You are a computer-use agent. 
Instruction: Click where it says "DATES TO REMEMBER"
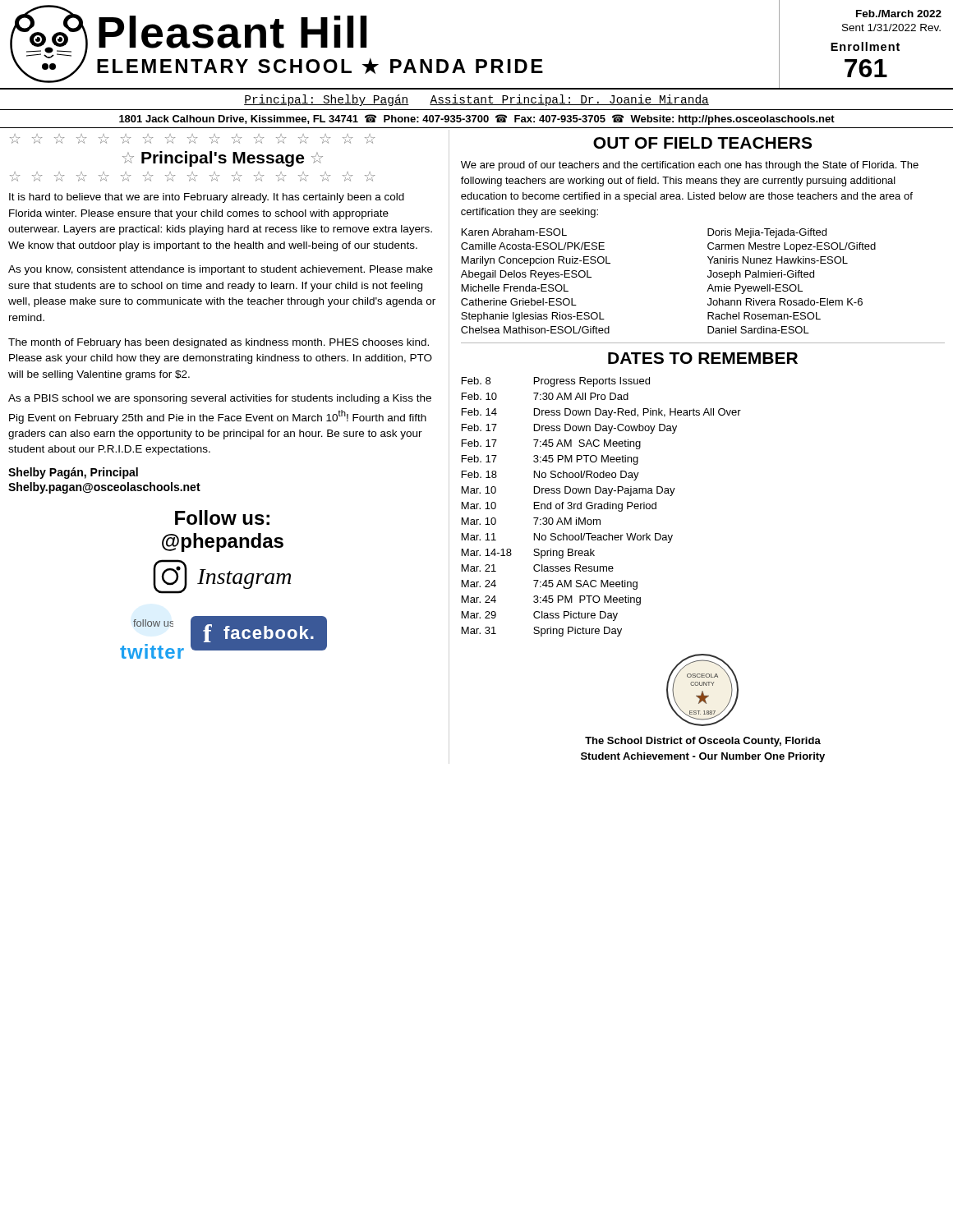tap(703, 358)
